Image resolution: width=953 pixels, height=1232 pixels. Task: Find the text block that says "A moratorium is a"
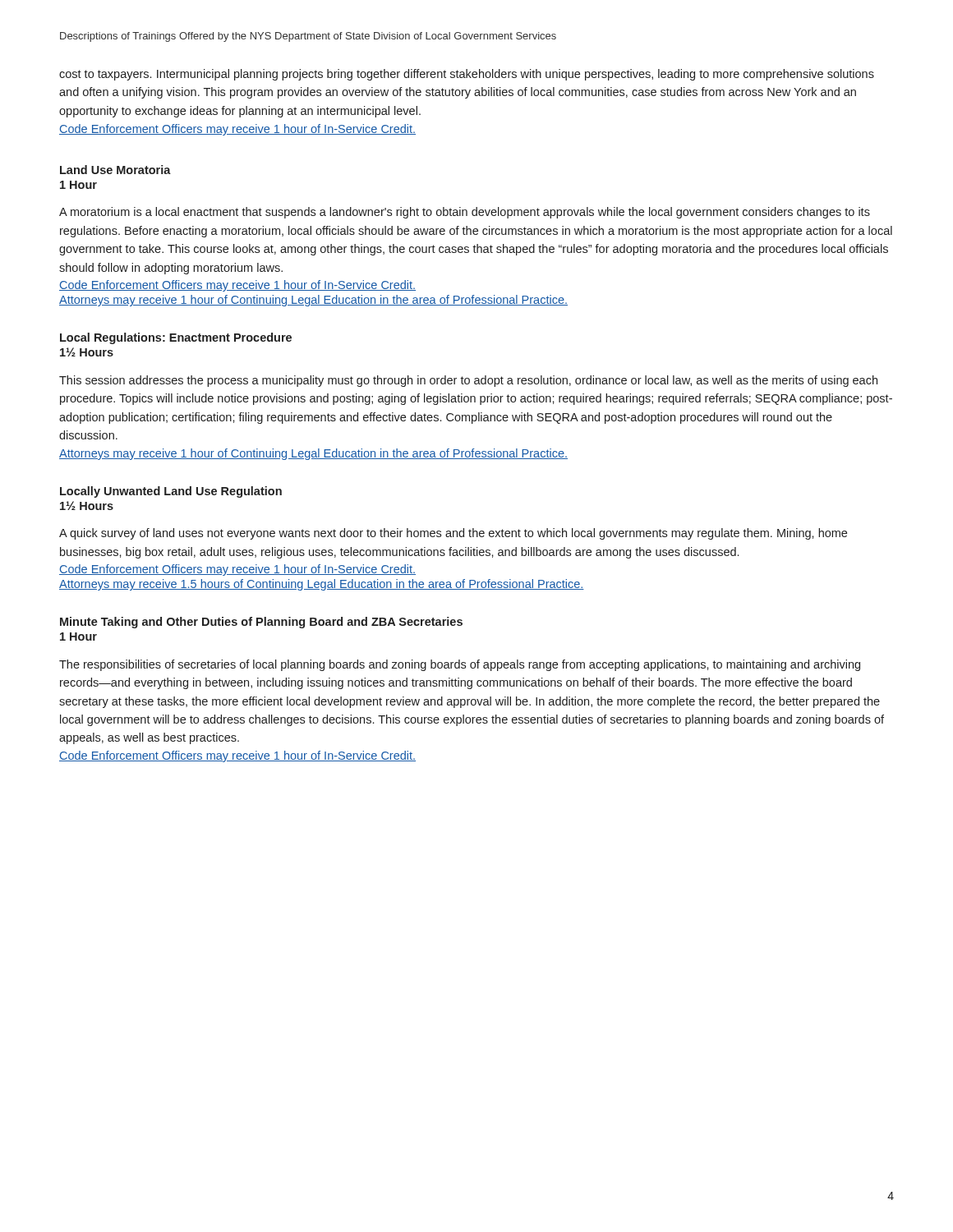[476, 255]
